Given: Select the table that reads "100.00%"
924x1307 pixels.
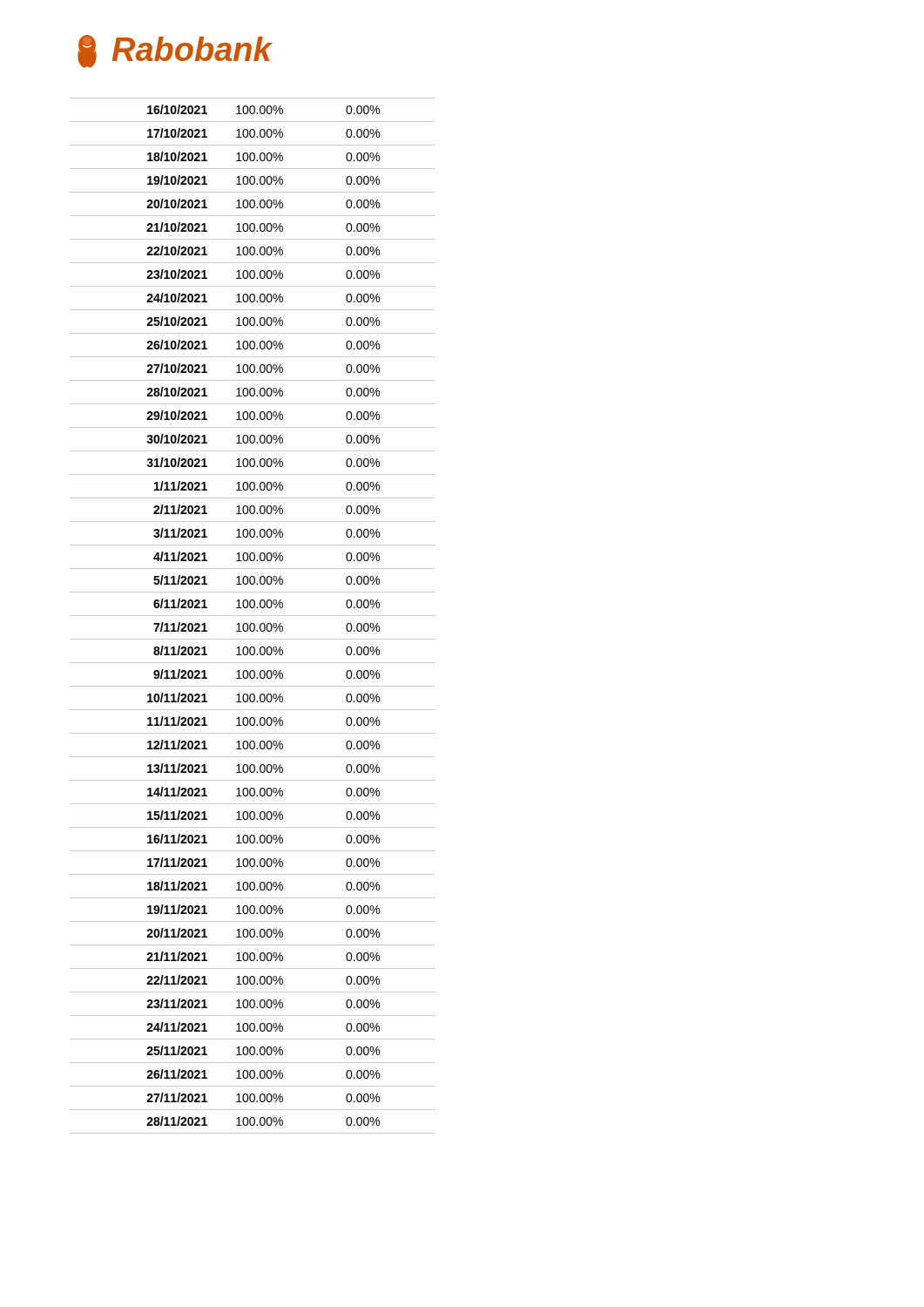Looking at the screenshot, I should click(253, 616).
